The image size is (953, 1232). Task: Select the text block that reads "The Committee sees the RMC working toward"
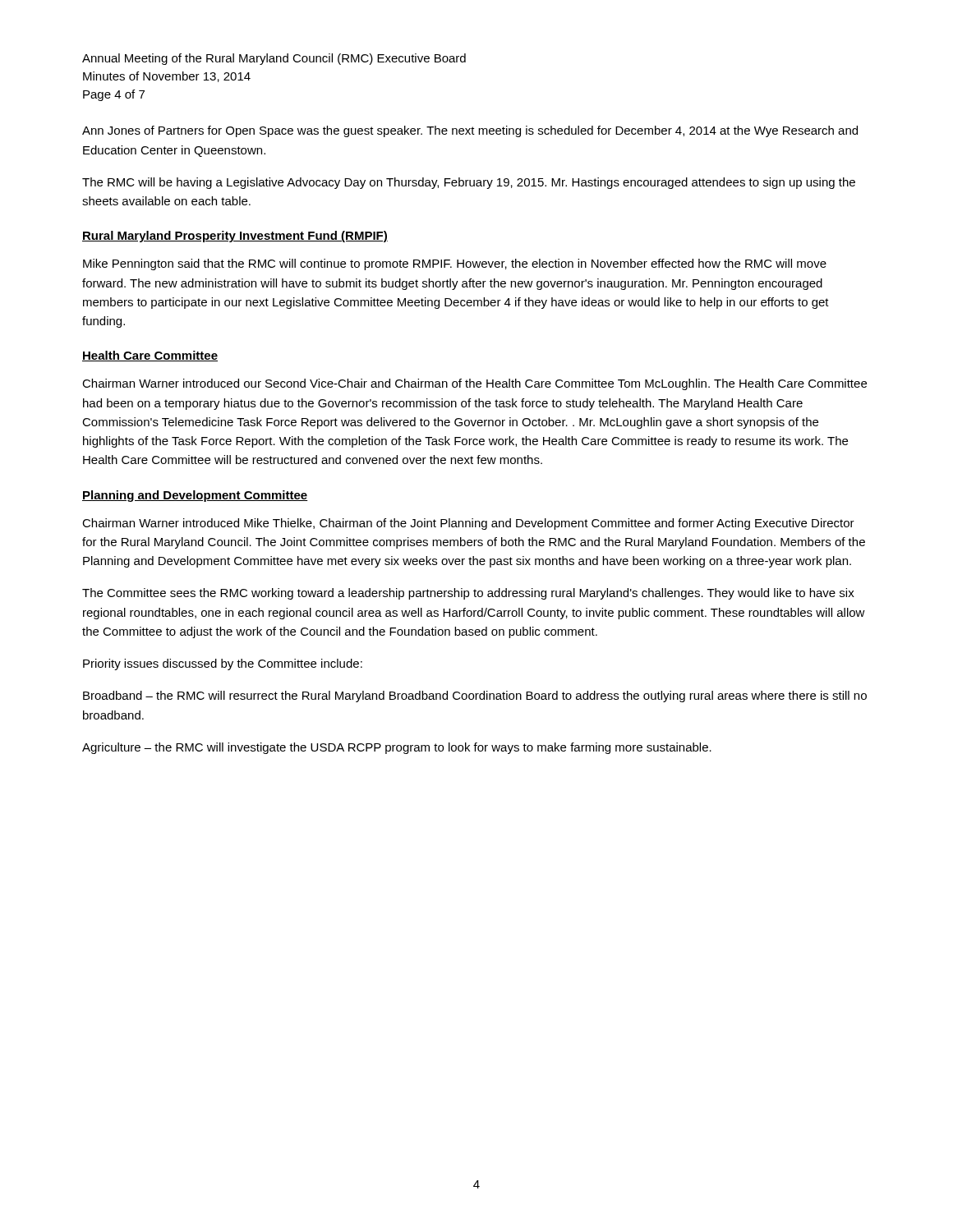(473, 612)
